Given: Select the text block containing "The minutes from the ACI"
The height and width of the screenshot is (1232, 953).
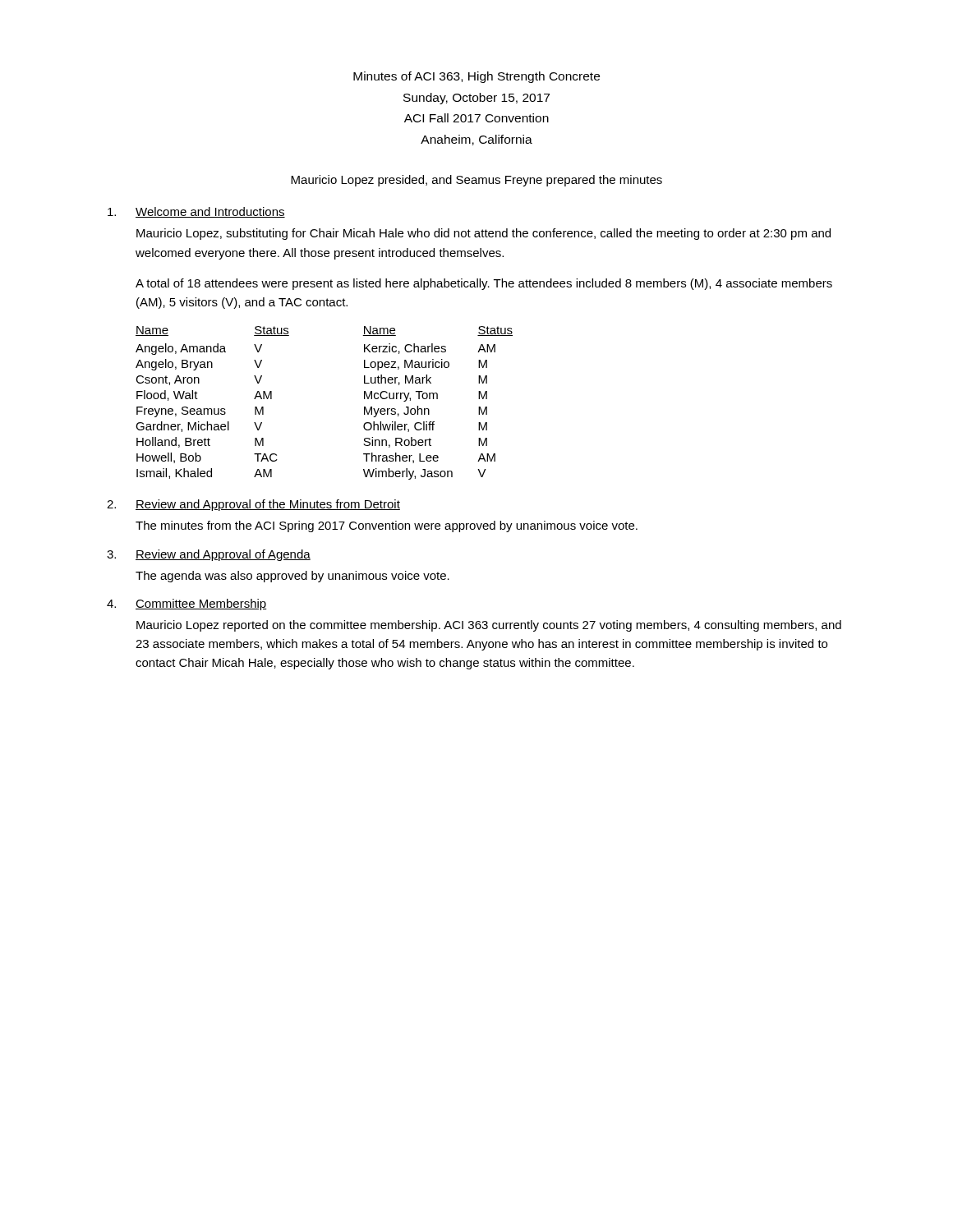Looking at the screenshot, I should point(387,525).
